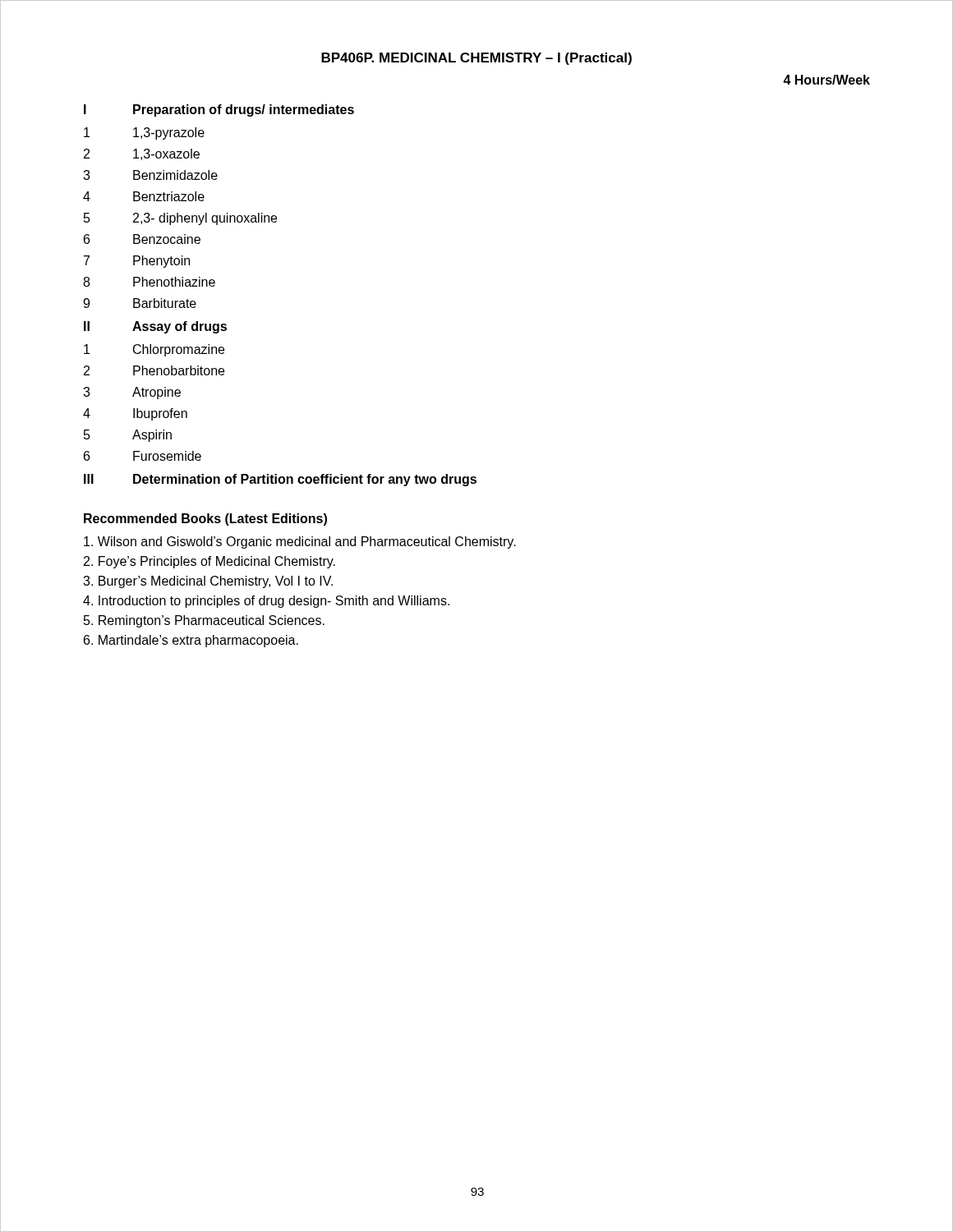Select the text starting "4 Ibuprofen"
Screen dimensions: 1232x953
point(135,414)
